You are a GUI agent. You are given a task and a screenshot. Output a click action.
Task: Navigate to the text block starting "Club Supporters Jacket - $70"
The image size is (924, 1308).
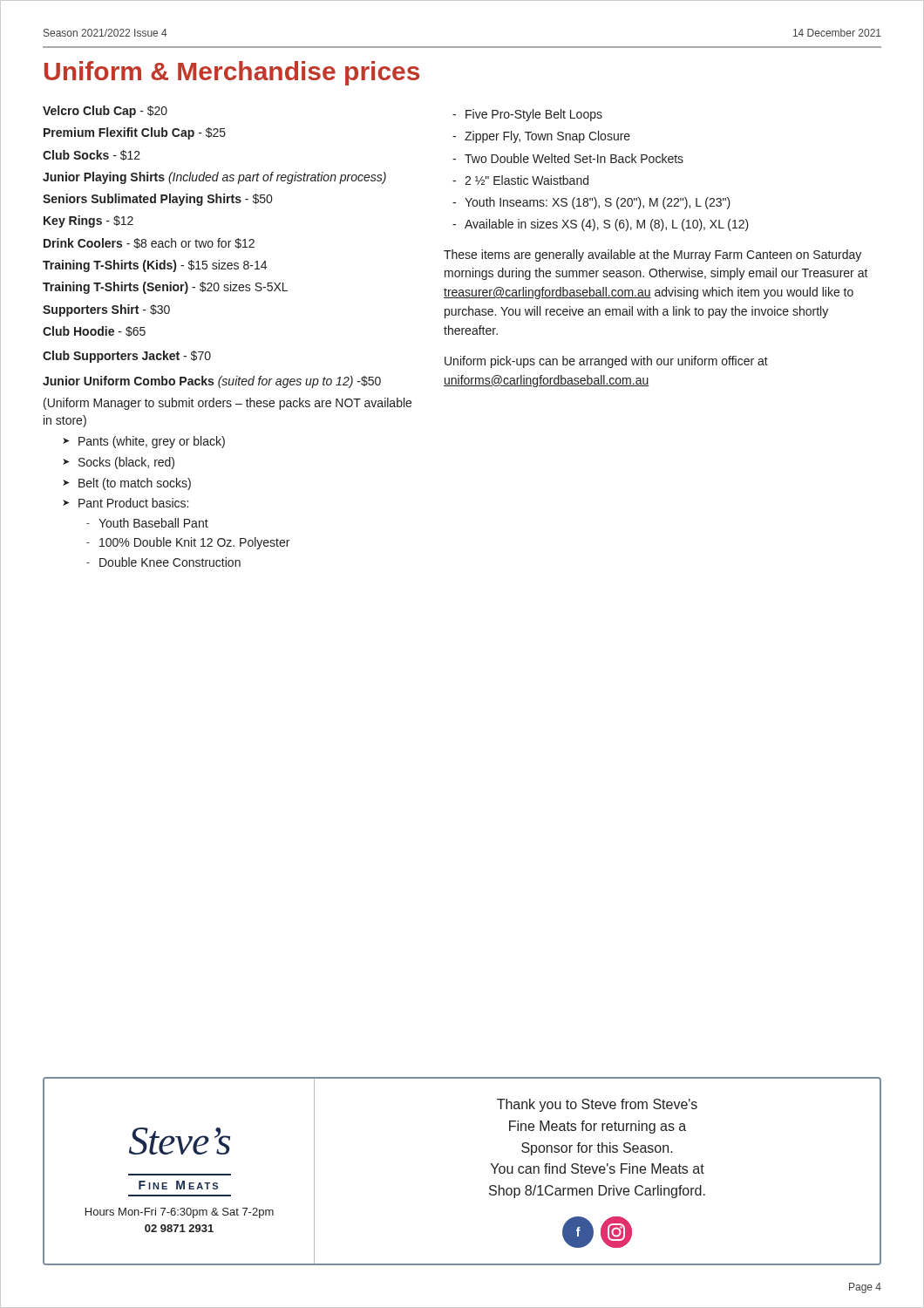(x=127, y=356)
